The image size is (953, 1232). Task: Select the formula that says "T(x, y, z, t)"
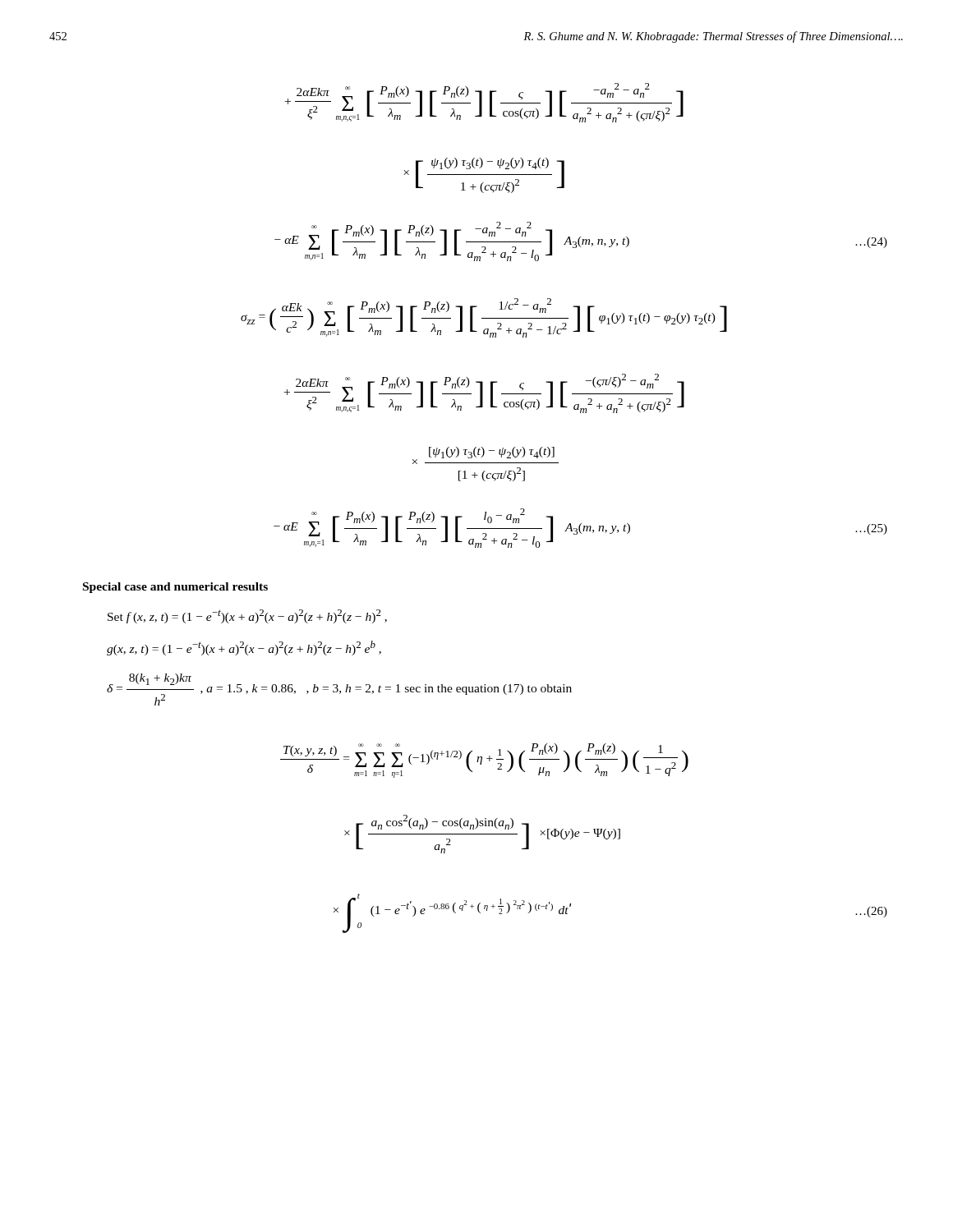pyautogui.click(x=485, y=835)
